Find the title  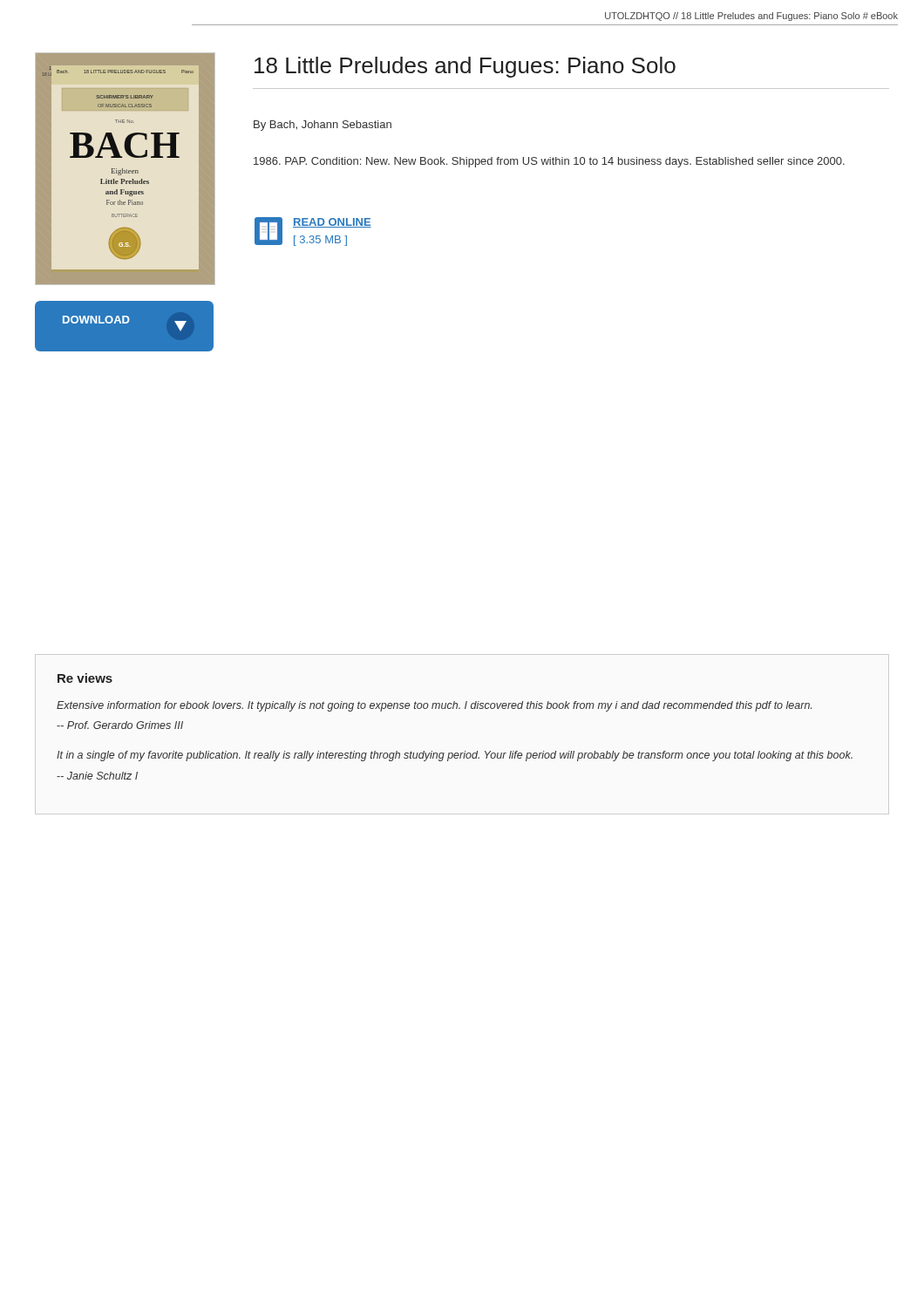click(x=571, y=71)
